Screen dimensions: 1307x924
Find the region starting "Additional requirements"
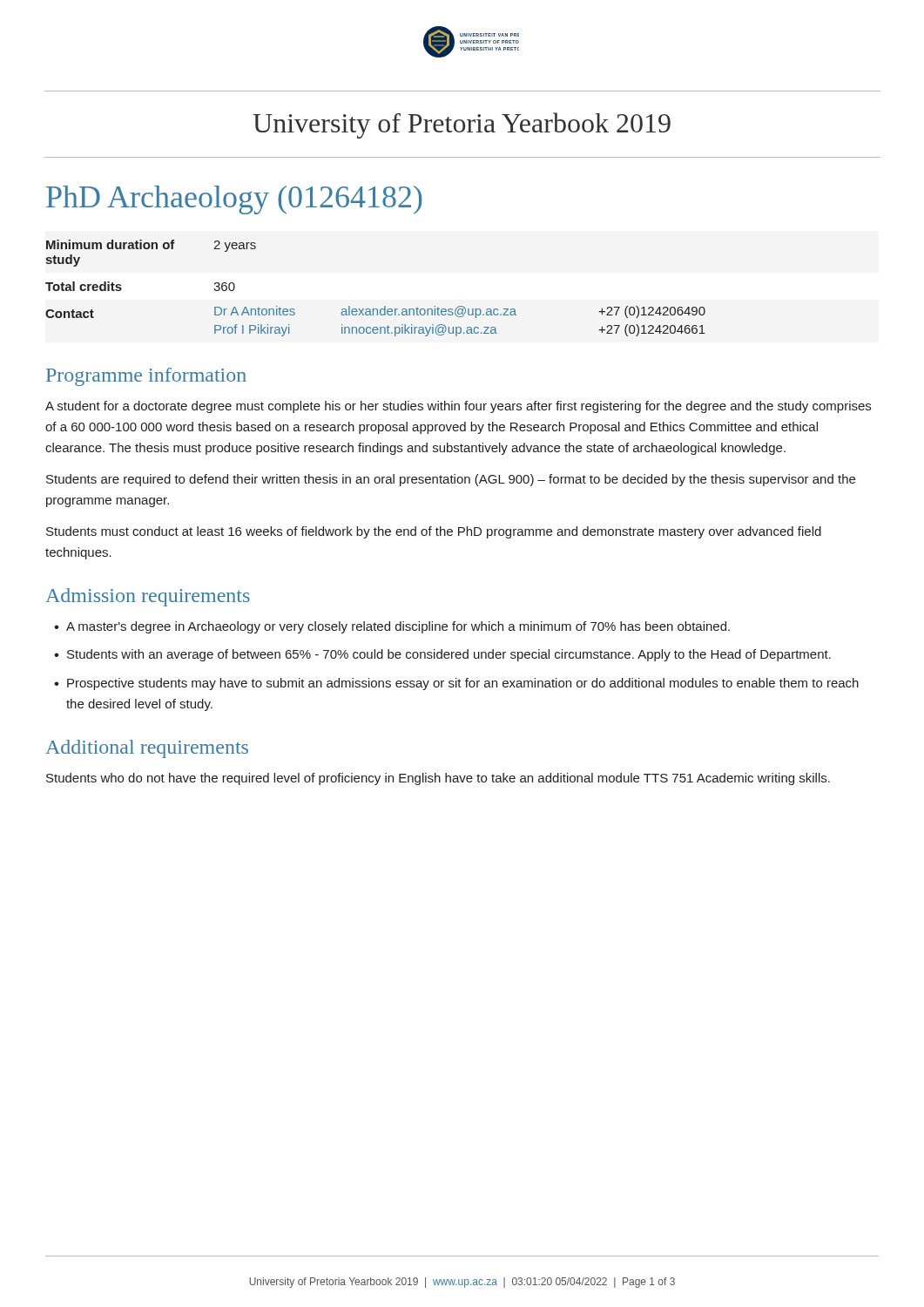click(x=147, y=749)
